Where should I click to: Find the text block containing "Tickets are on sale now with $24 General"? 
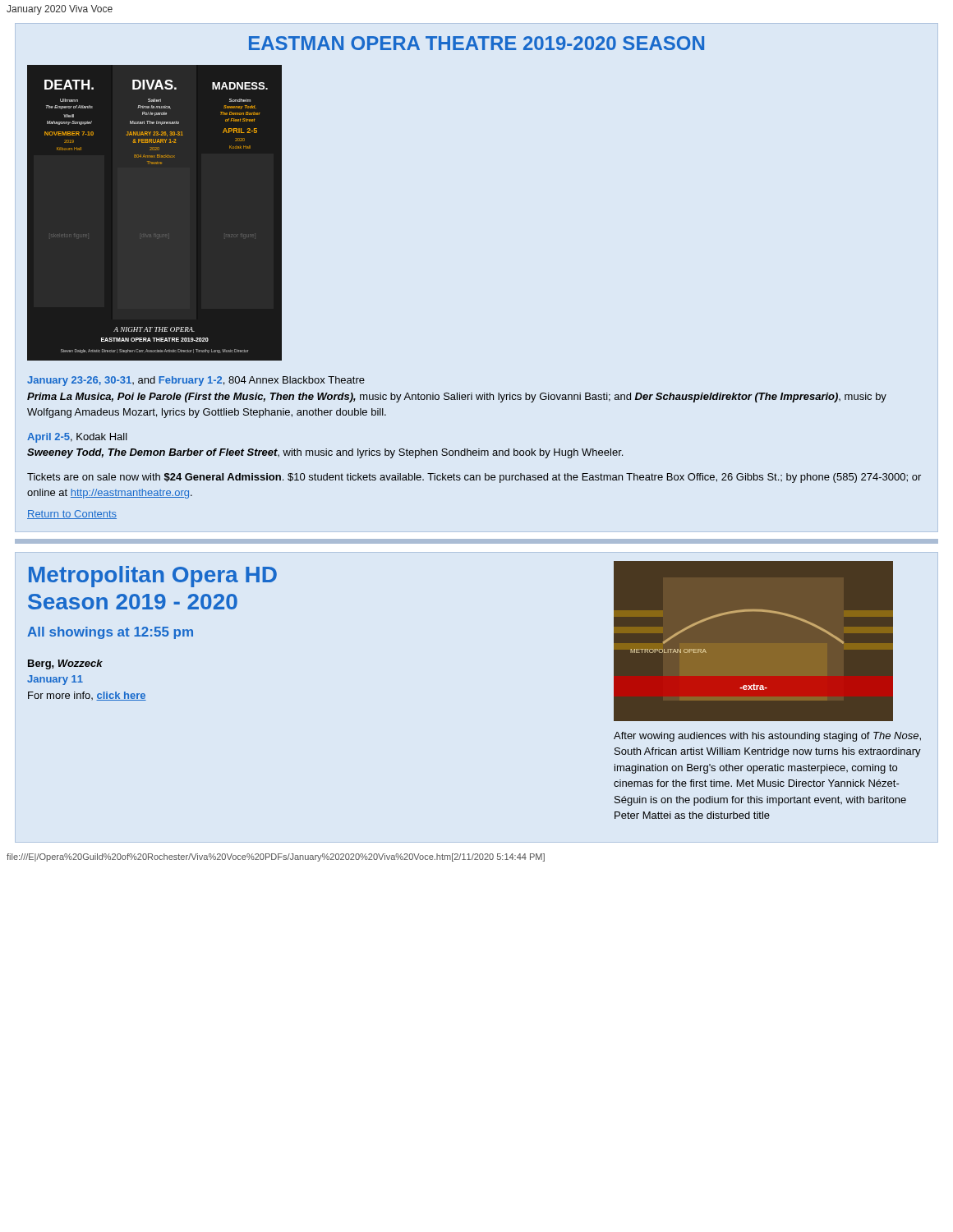[x=474, y=484]
